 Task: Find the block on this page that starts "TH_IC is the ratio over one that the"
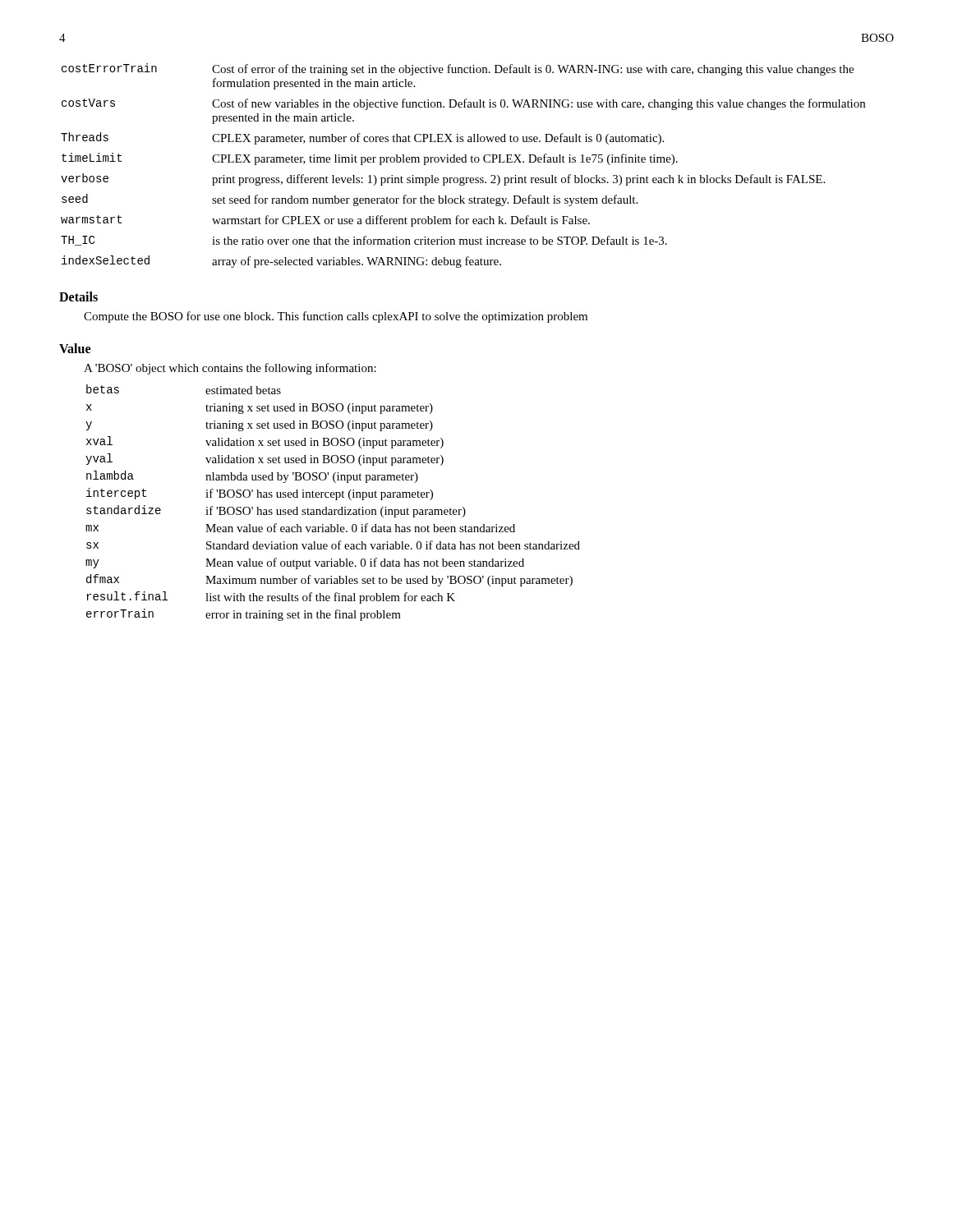click(476, 241)
